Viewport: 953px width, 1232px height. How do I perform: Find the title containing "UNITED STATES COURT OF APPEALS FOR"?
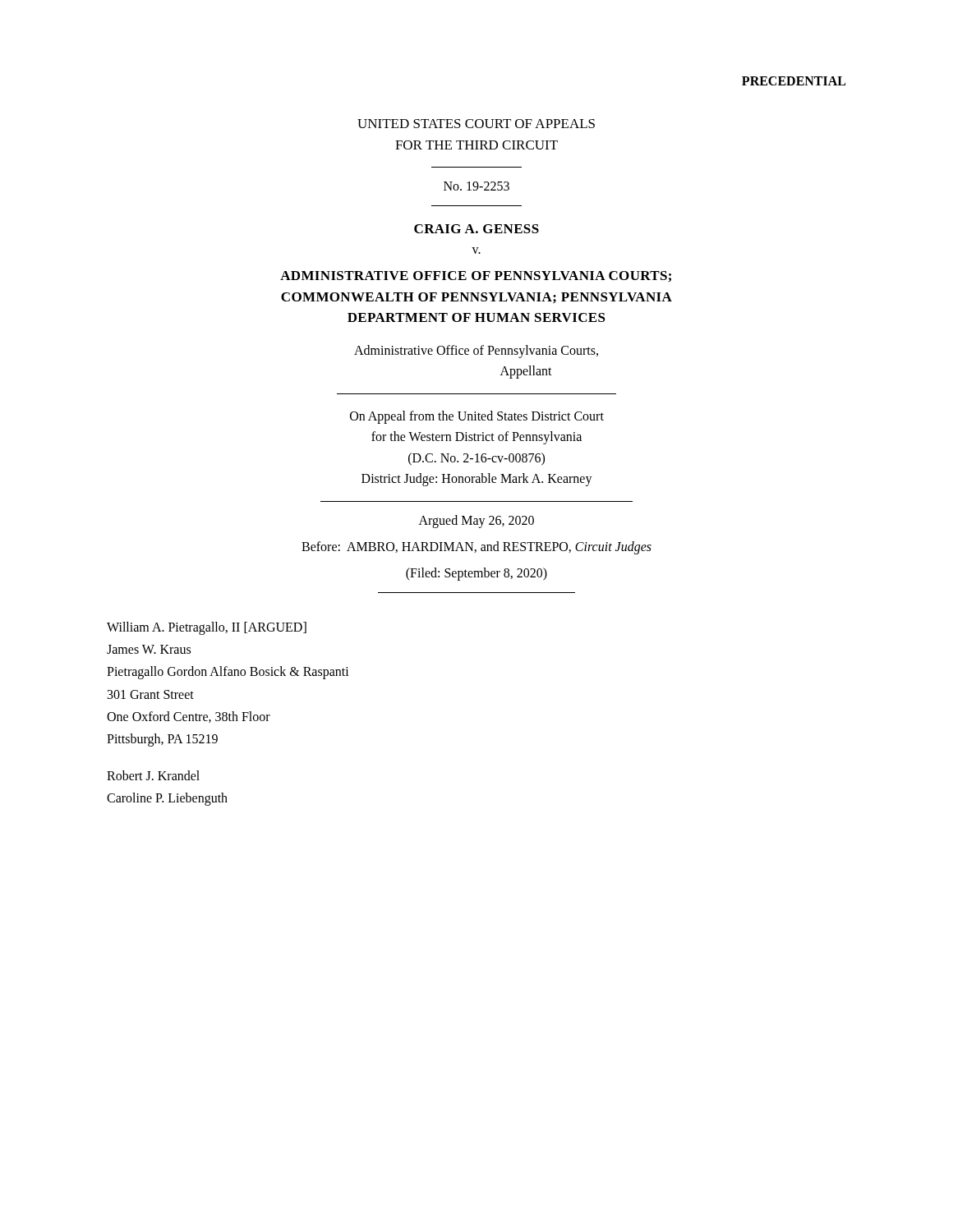pyautogui.click(x=476, y=134)
